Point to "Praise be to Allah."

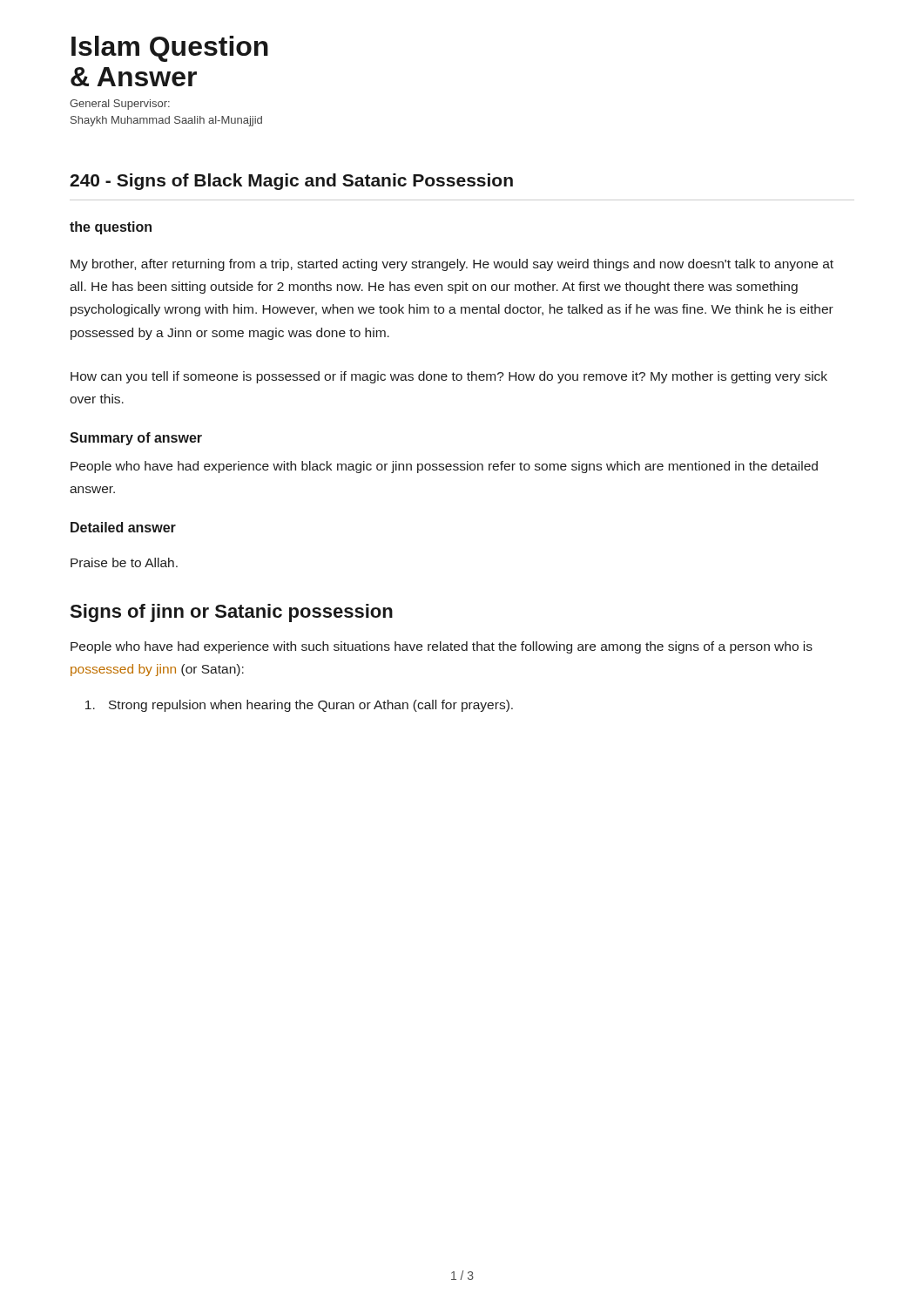(124, 562)
